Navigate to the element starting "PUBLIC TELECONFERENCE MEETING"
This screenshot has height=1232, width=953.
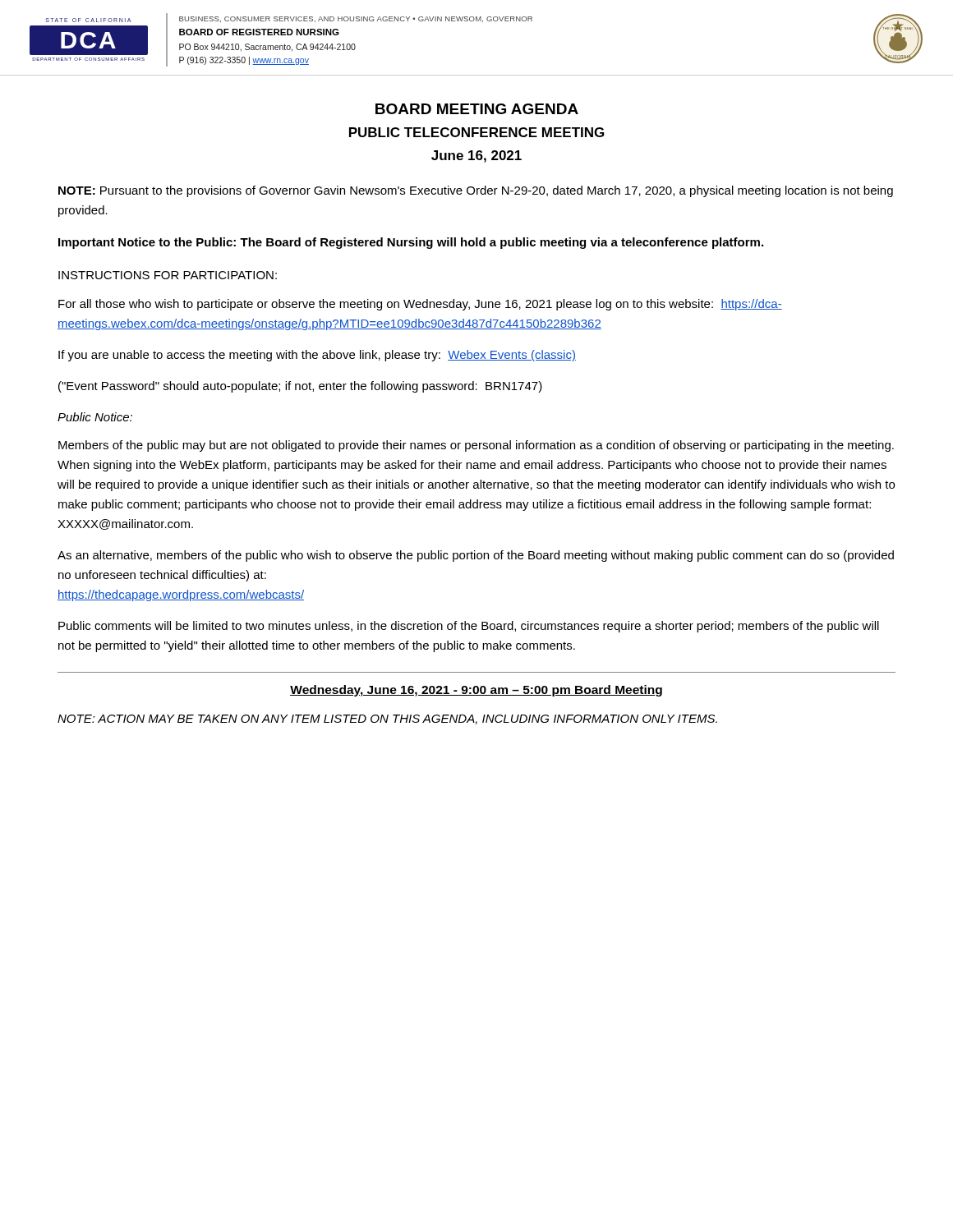click(476, 133)
